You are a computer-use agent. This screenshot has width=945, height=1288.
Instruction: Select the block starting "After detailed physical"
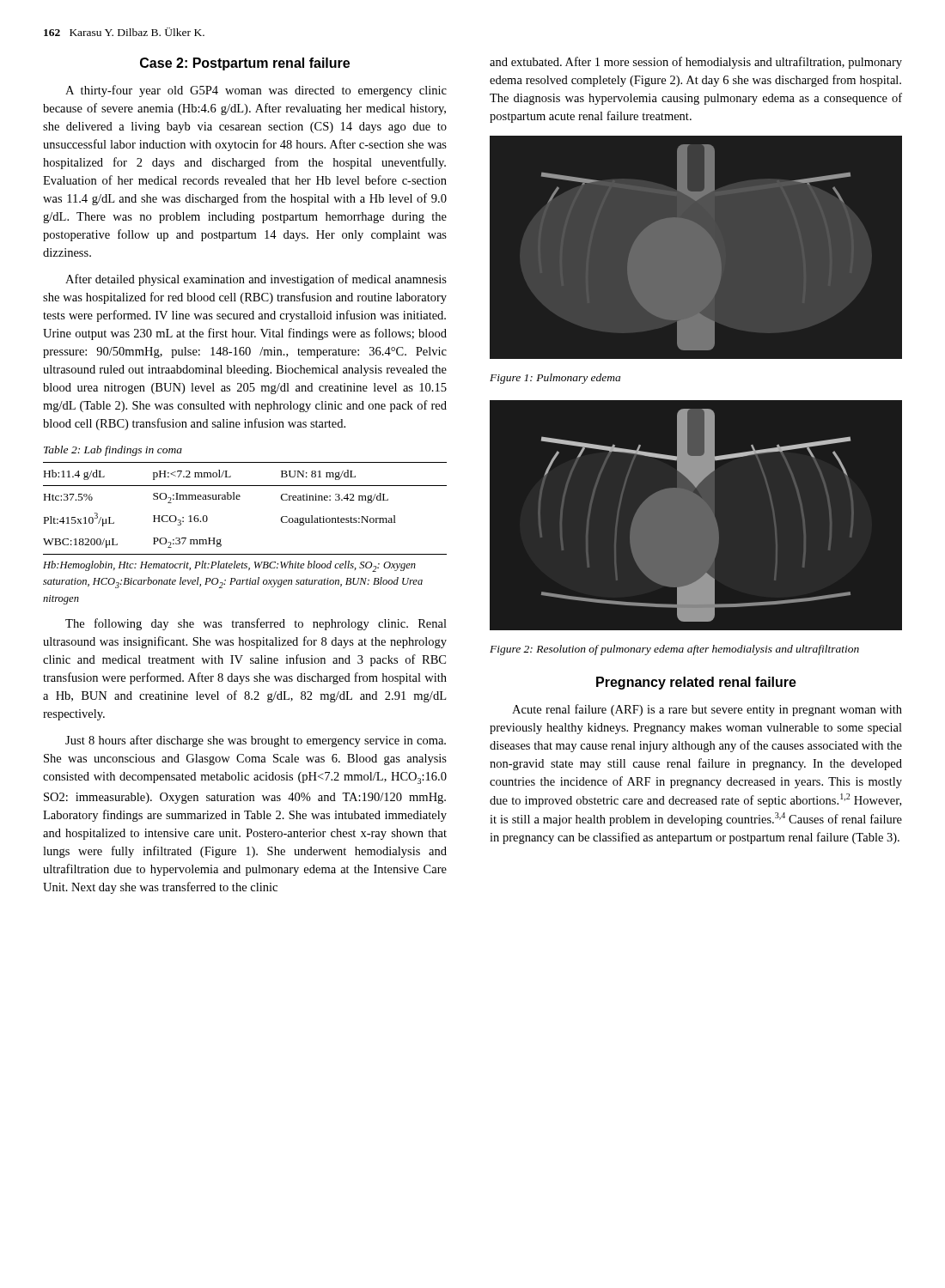click(245, 352)
